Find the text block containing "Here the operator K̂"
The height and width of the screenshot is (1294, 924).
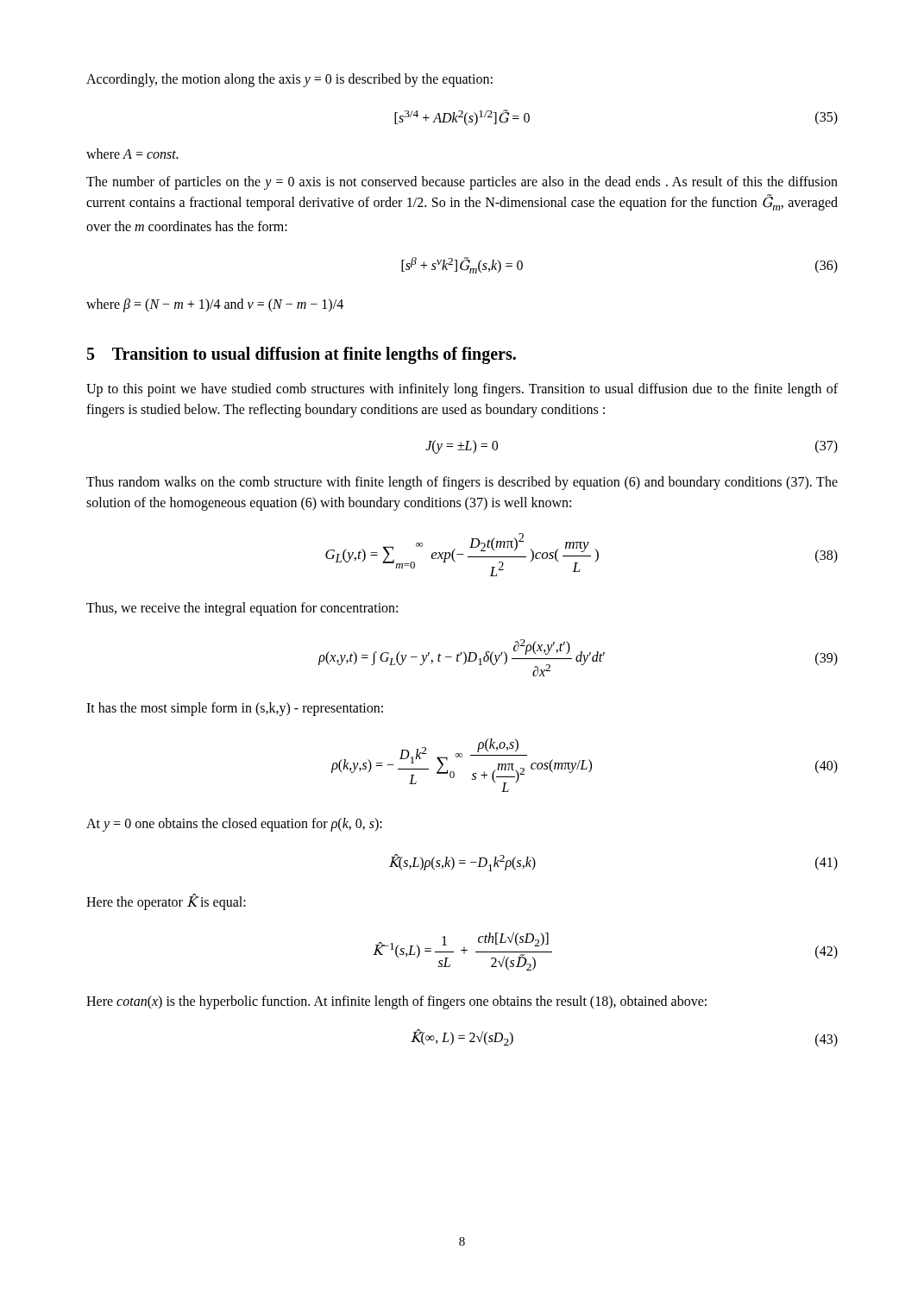click(166, 902)
